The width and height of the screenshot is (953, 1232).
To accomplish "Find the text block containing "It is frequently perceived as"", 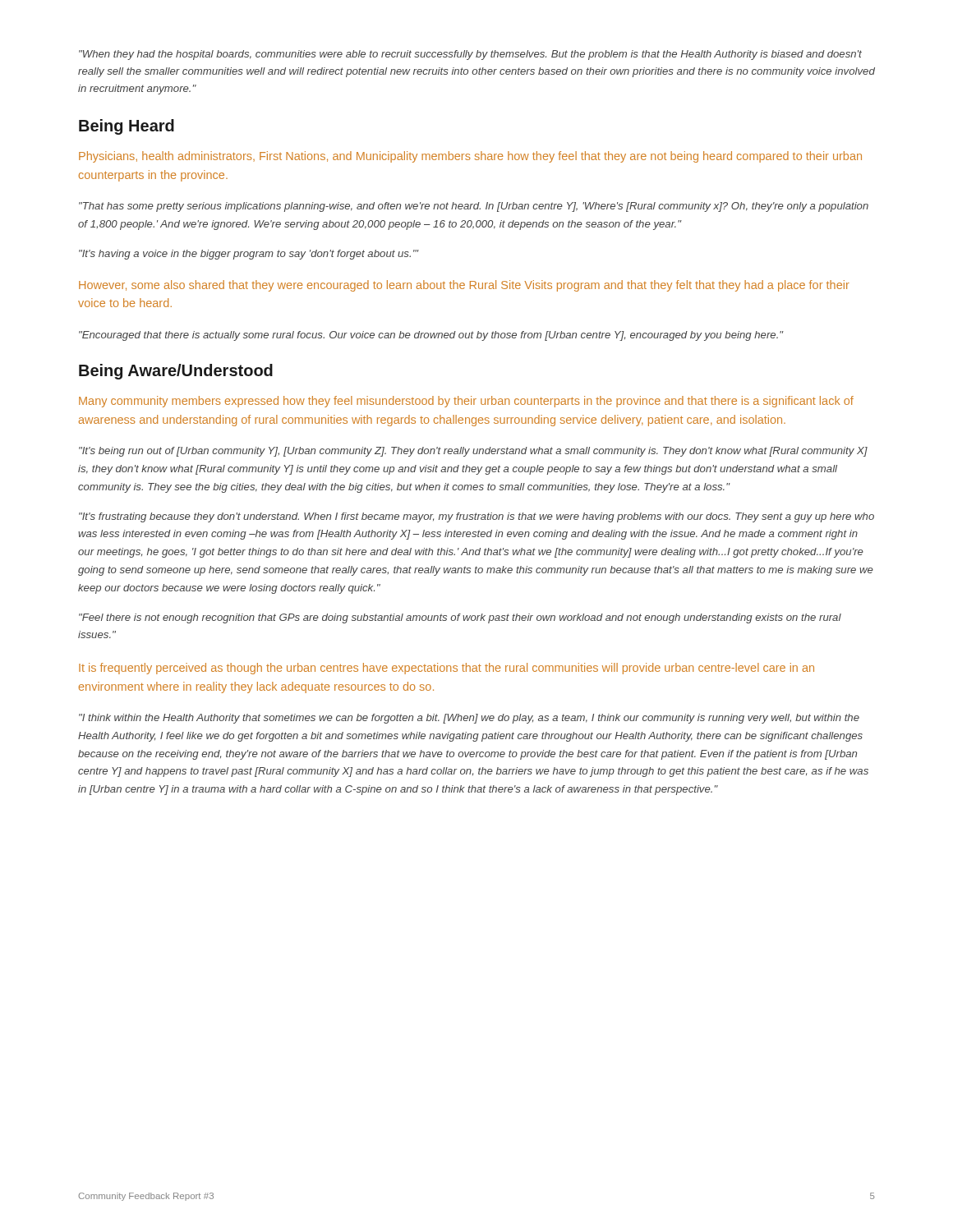I will [x=476, y=677].
